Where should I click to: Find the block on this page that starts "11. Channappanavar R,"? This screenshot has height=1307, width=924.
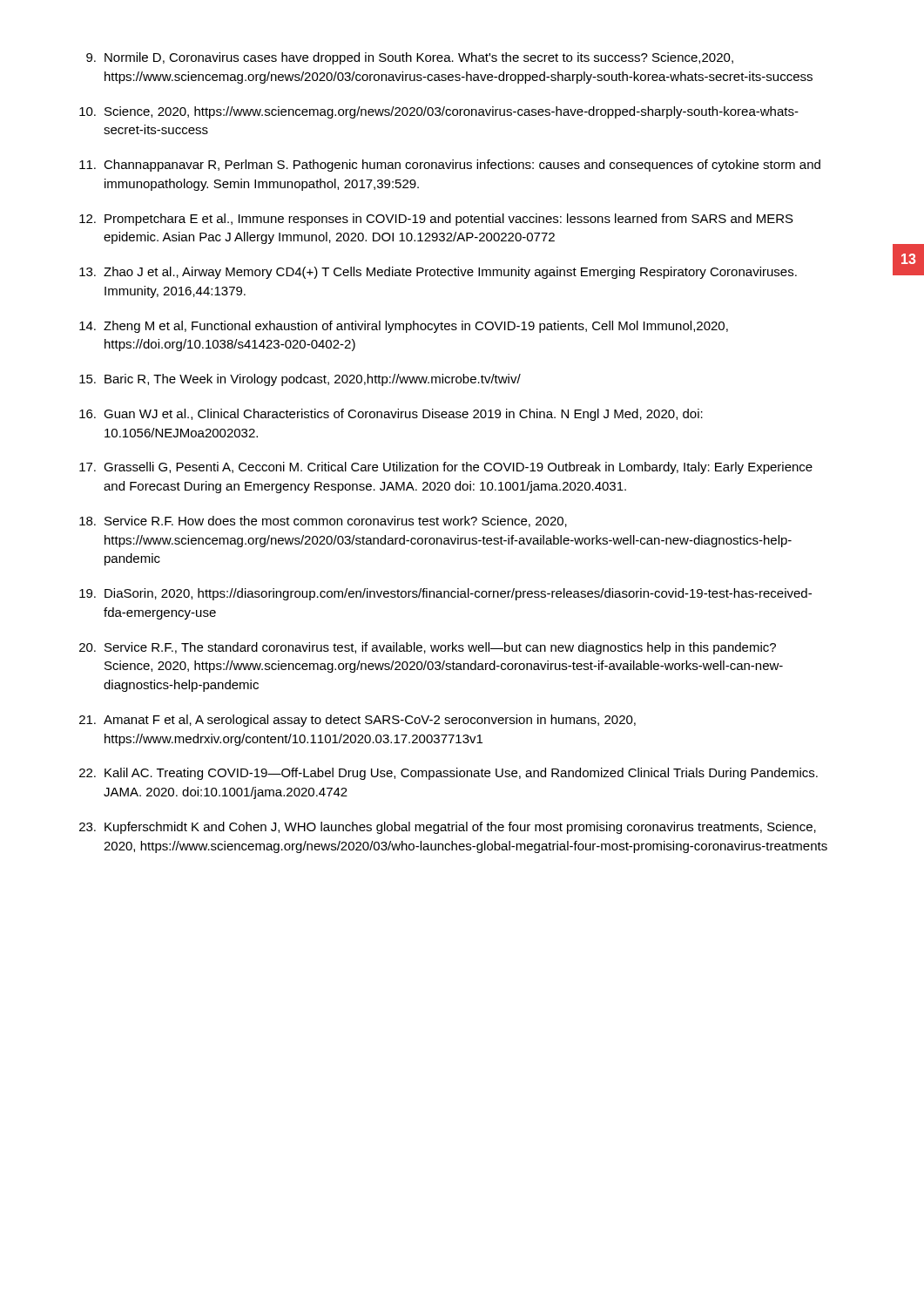(447, 174)
